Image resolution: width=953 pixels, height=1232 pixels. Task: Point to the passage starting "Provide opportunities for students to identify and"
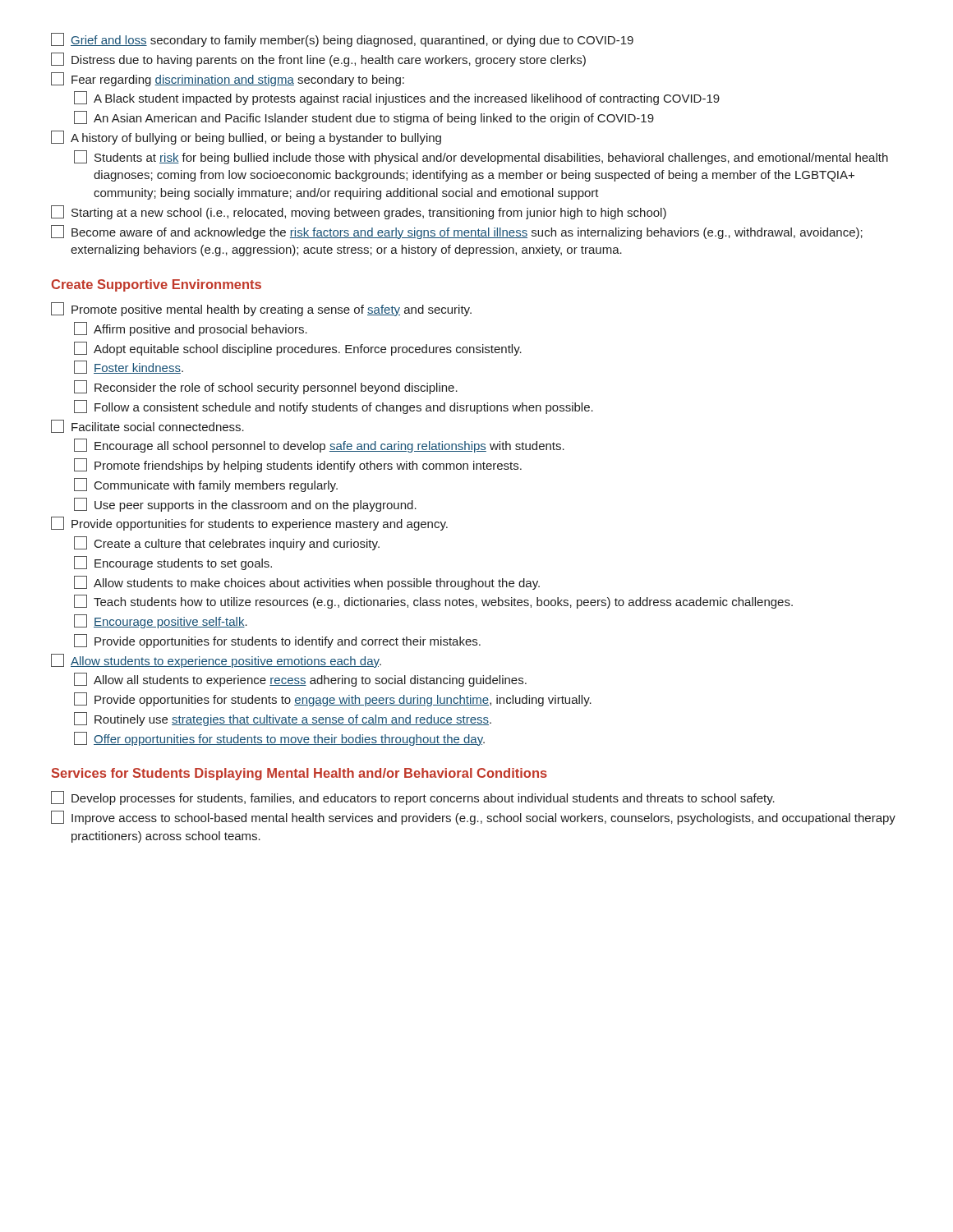(488, 641)
